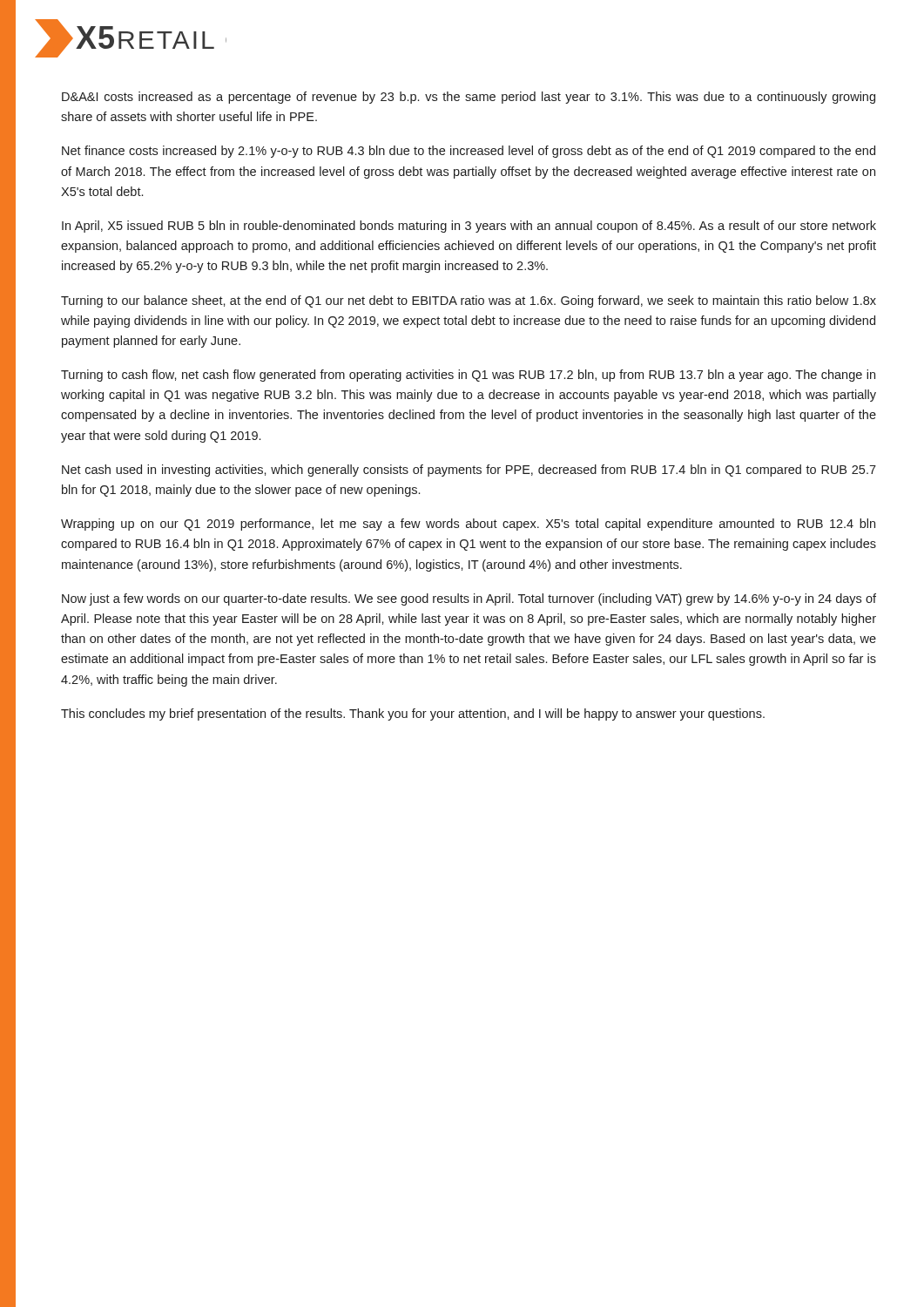Select the text block with the text "Now just a few words on our"
The width and height of the screenshot is (924, 1307).
pyautogui.click(x=469, y=639)
